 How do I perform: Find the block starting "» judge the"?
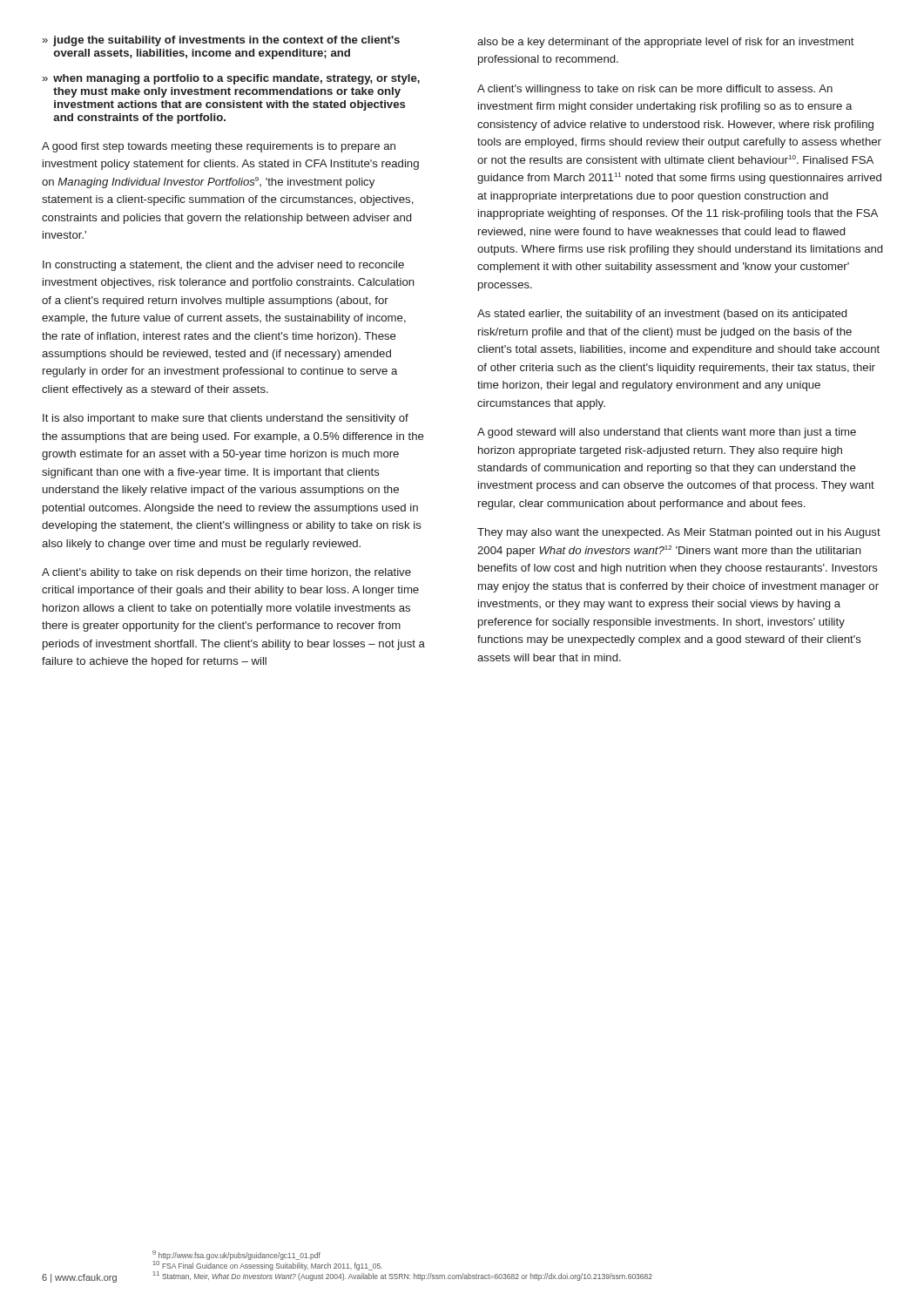point(233,46)
